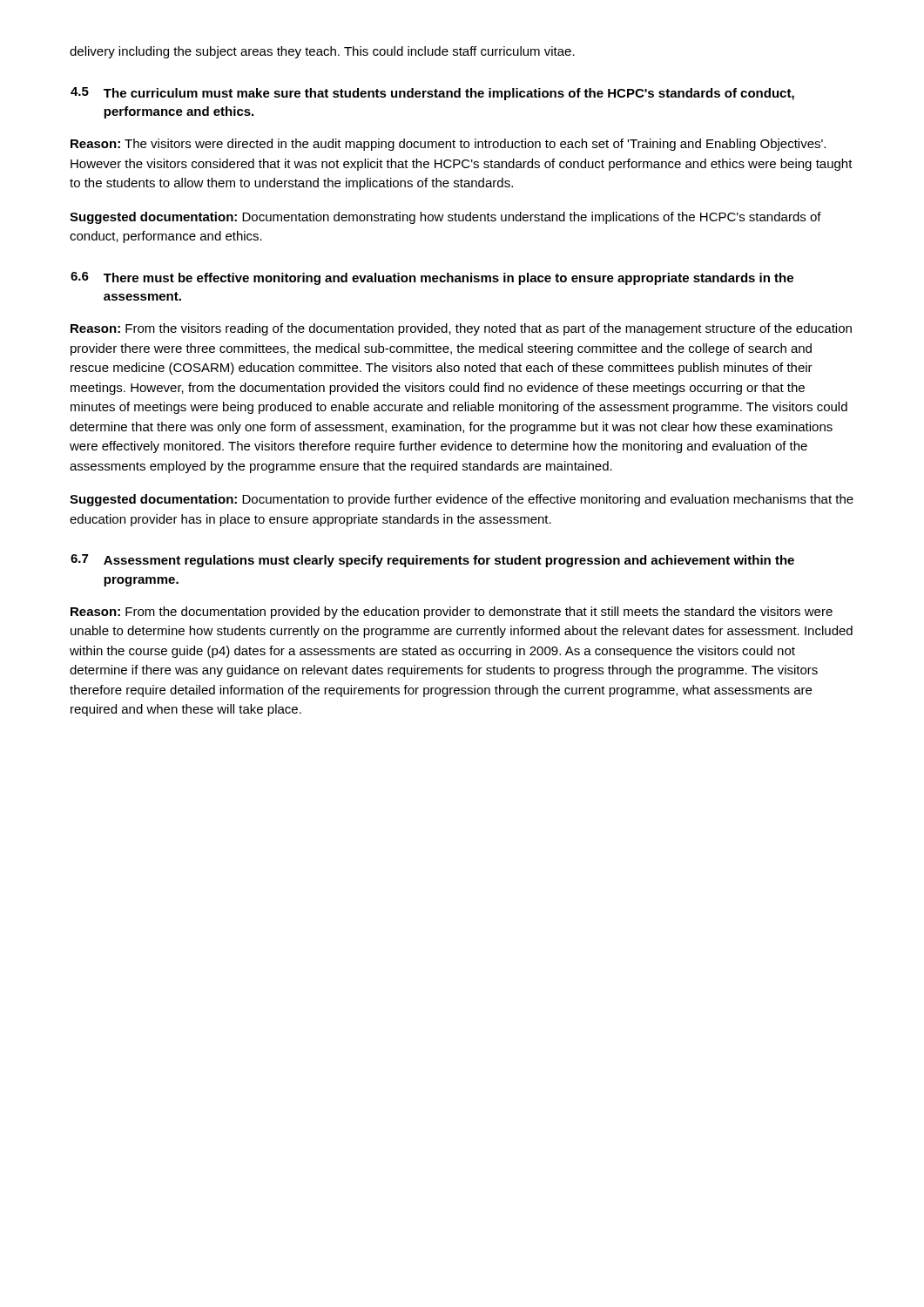Locate the block of text that opens with "delivery including the subject areas they"

[322, 51]
